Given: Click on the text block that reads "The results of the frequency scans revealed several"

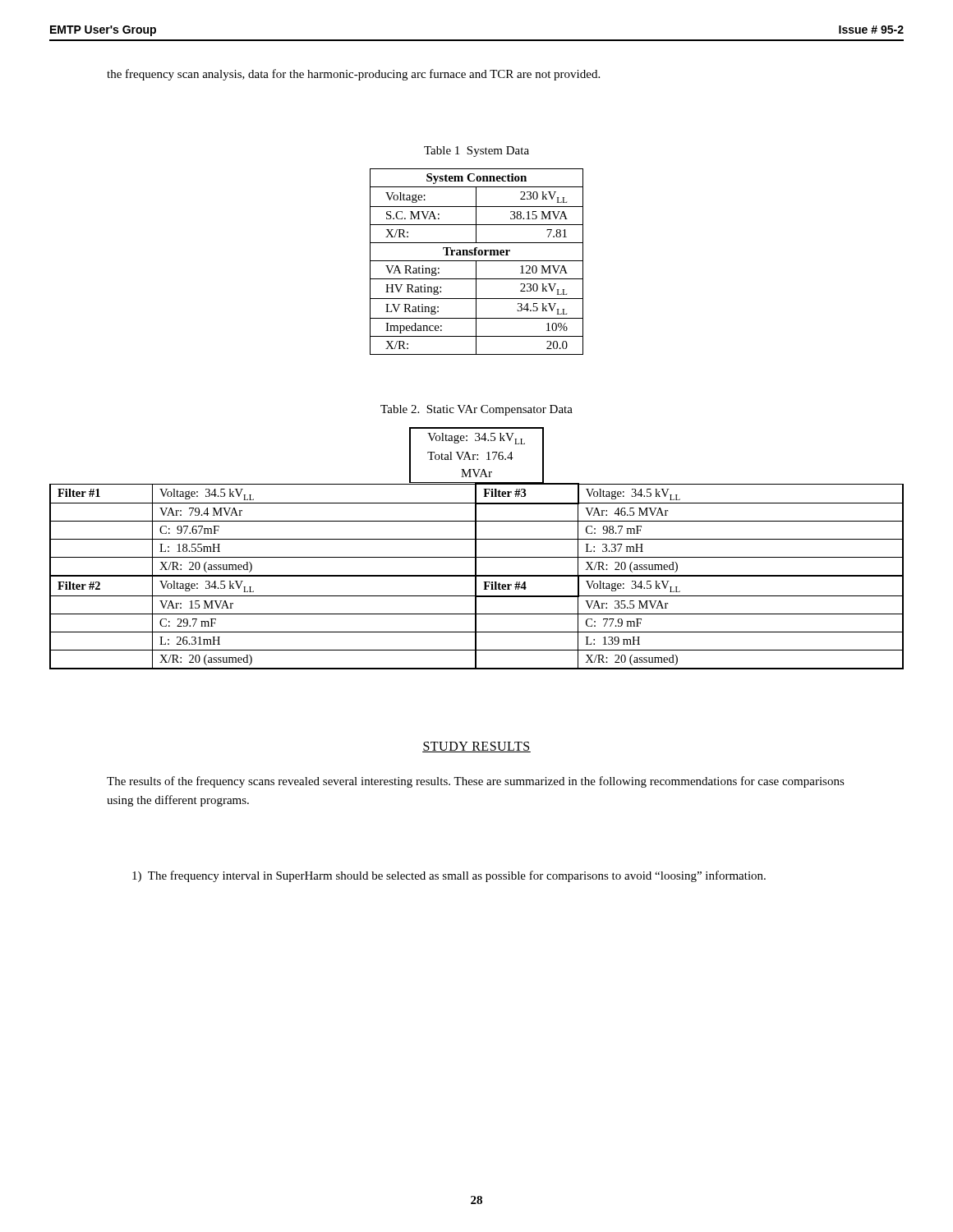Looking at the screenshot, I should [476, 790].
